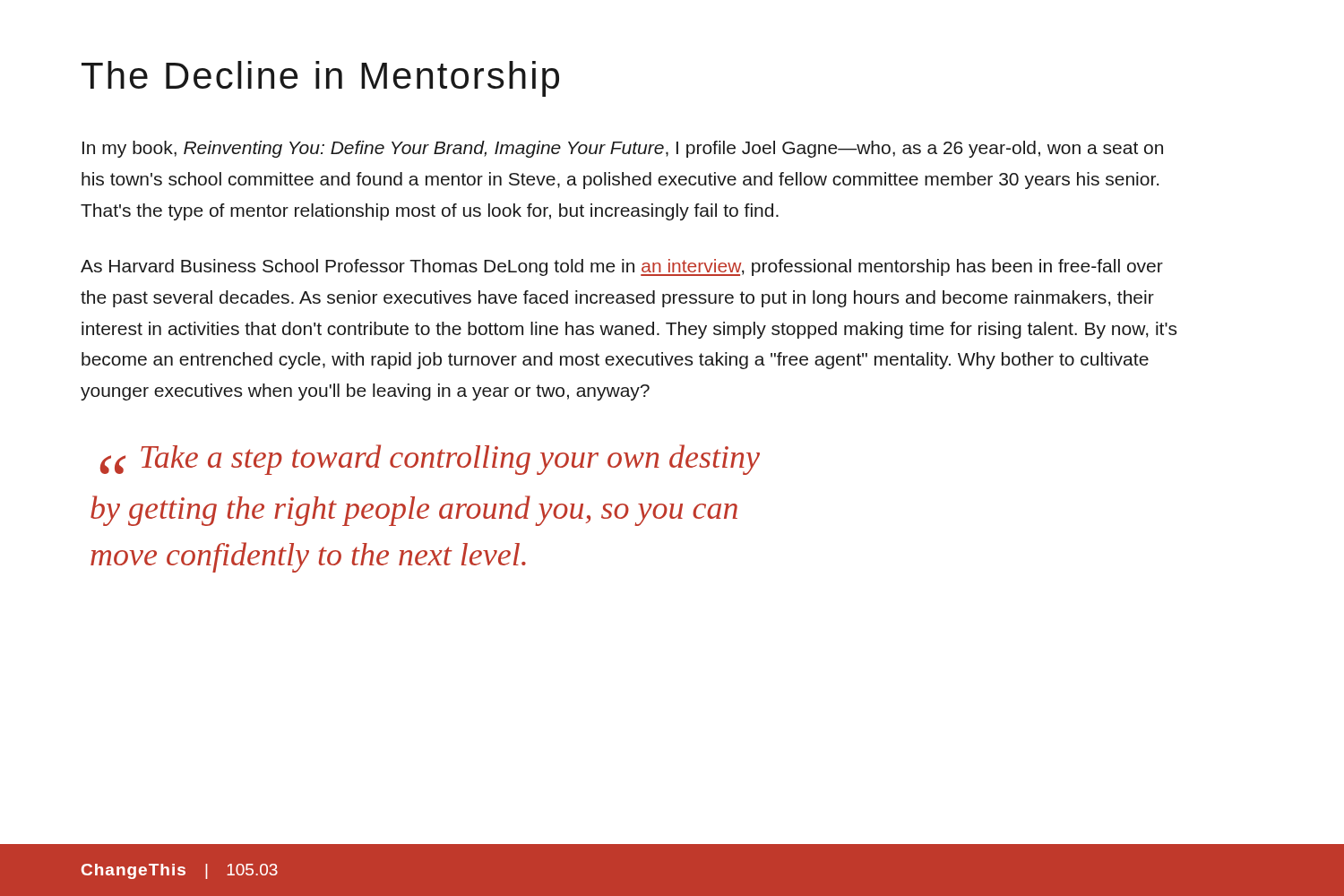Screen dimensions: 896x1344
Task: Find the element starting "As Harvard Business School Professor"
Action: tap(632, 329)
